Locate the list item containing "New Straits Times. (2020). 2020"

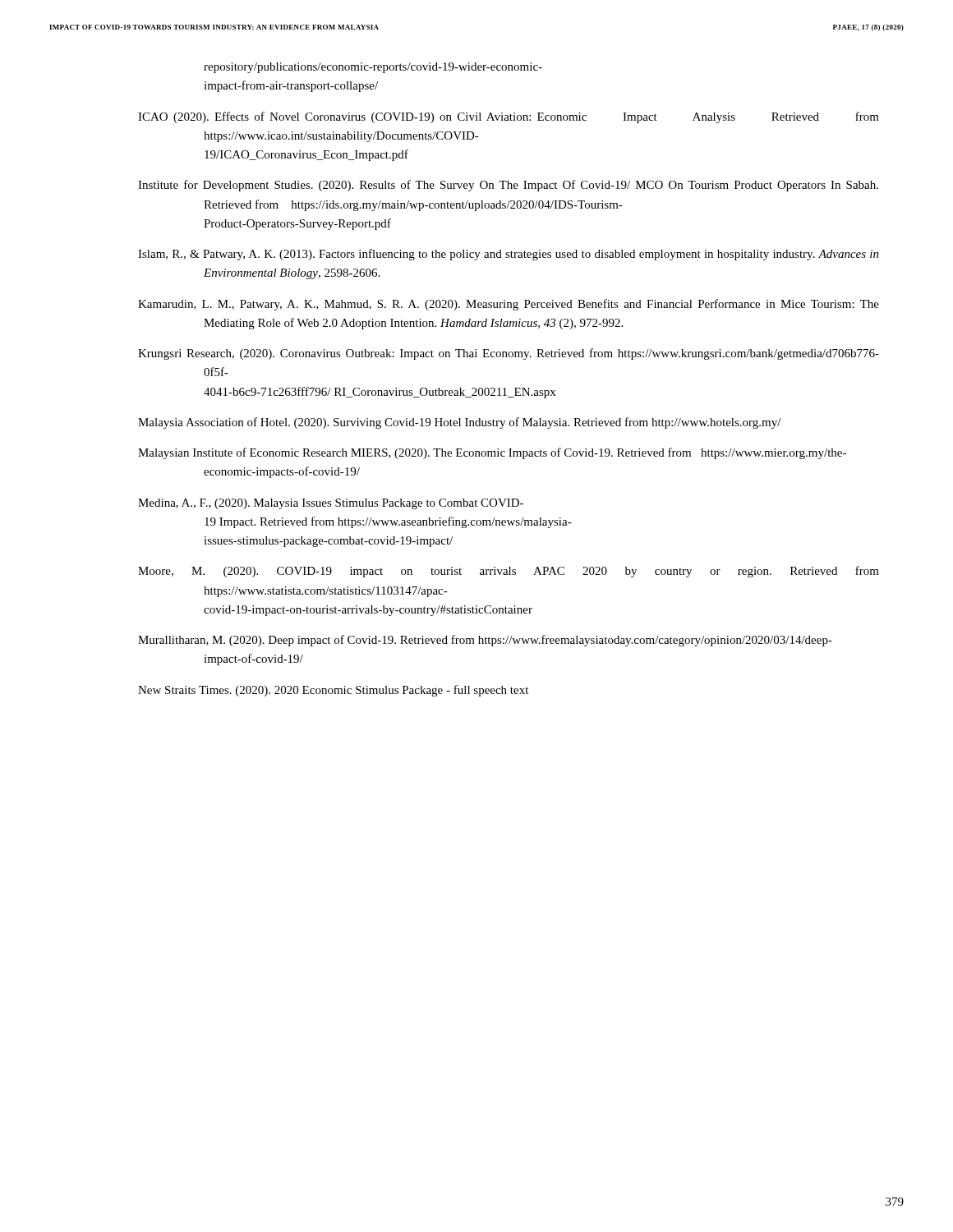click(333, 689)
